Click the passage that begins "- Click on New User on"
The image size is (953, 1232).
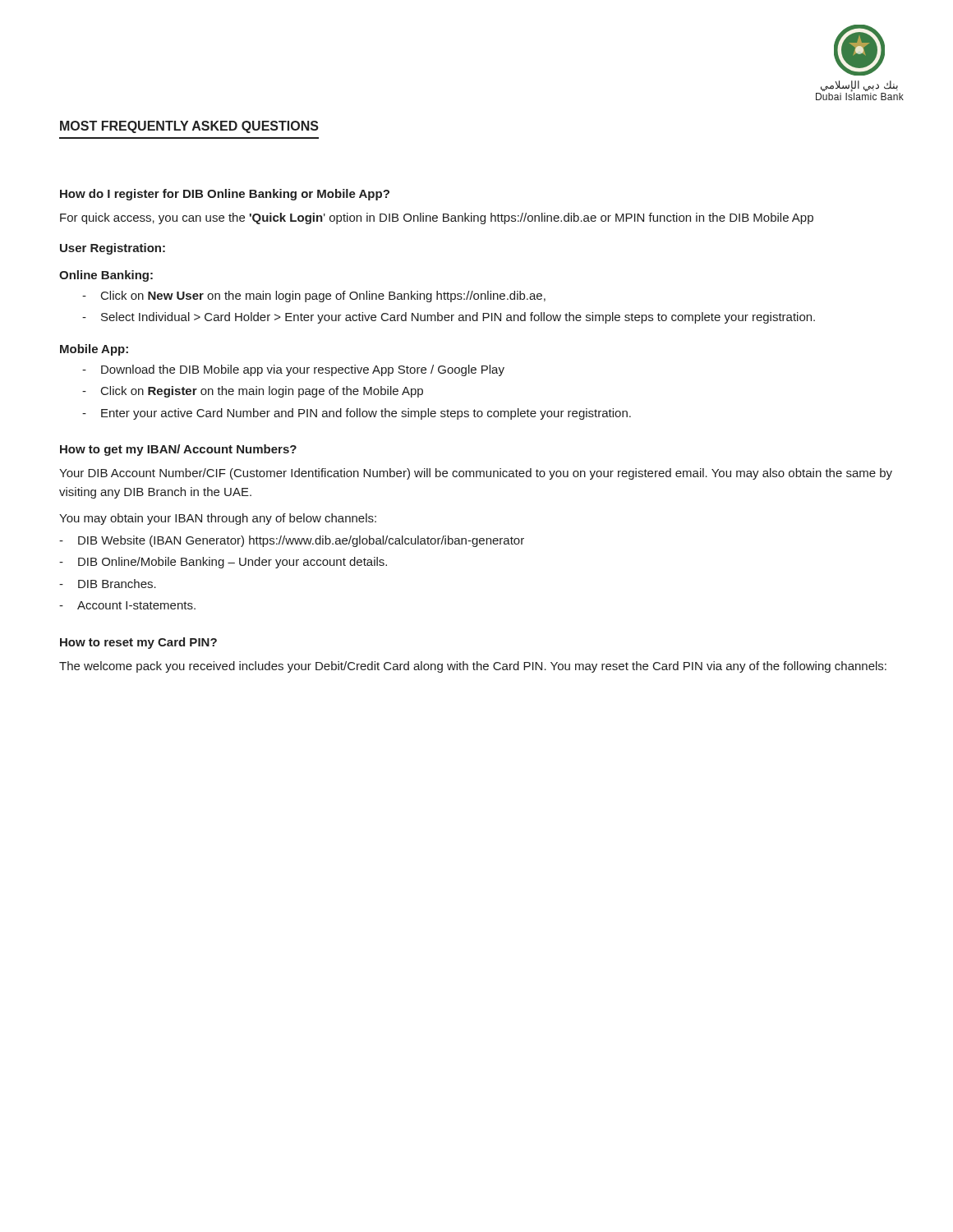[x=488, y=295]
